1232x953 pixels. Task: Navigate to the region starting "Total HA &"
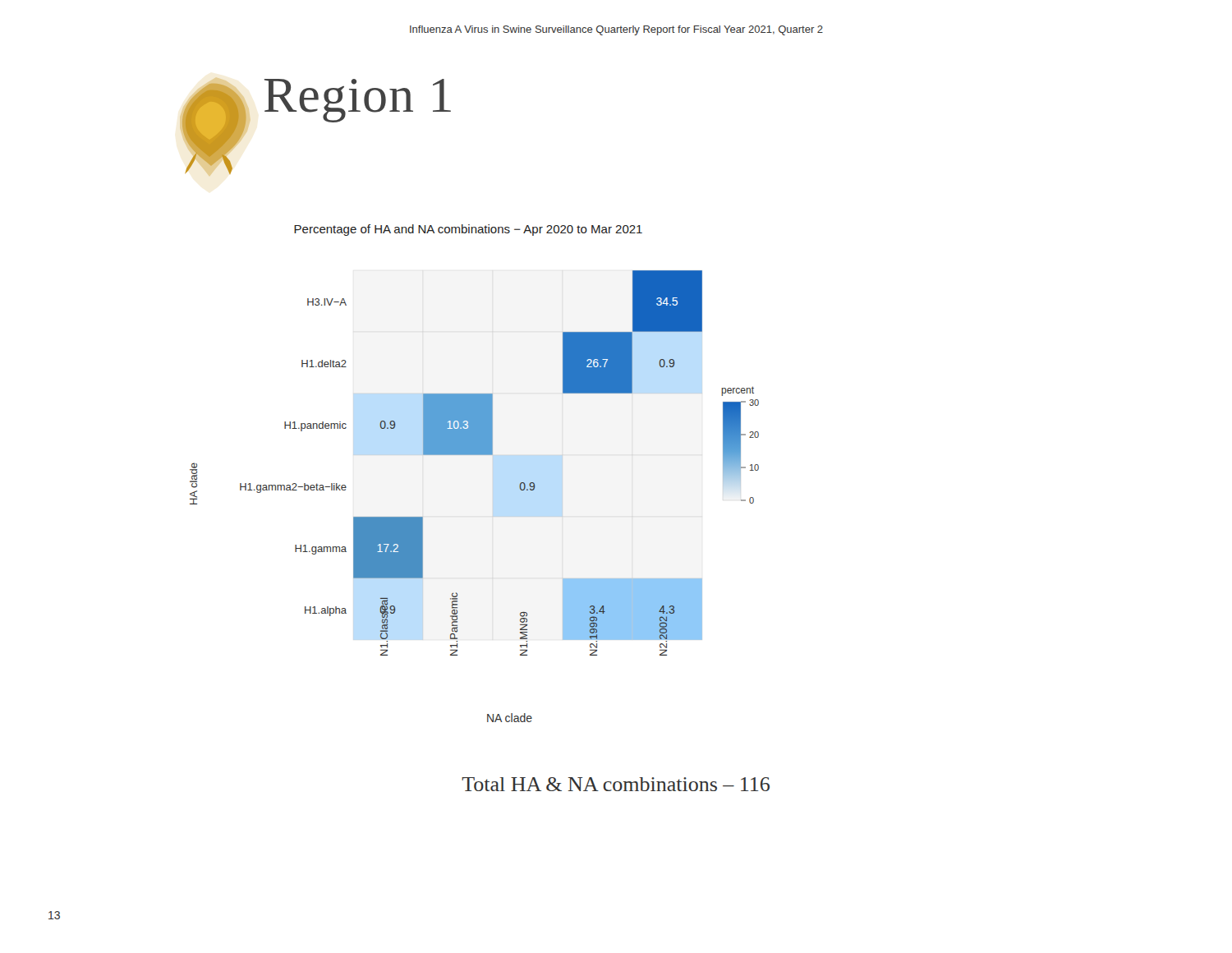(x=616, y=784)
